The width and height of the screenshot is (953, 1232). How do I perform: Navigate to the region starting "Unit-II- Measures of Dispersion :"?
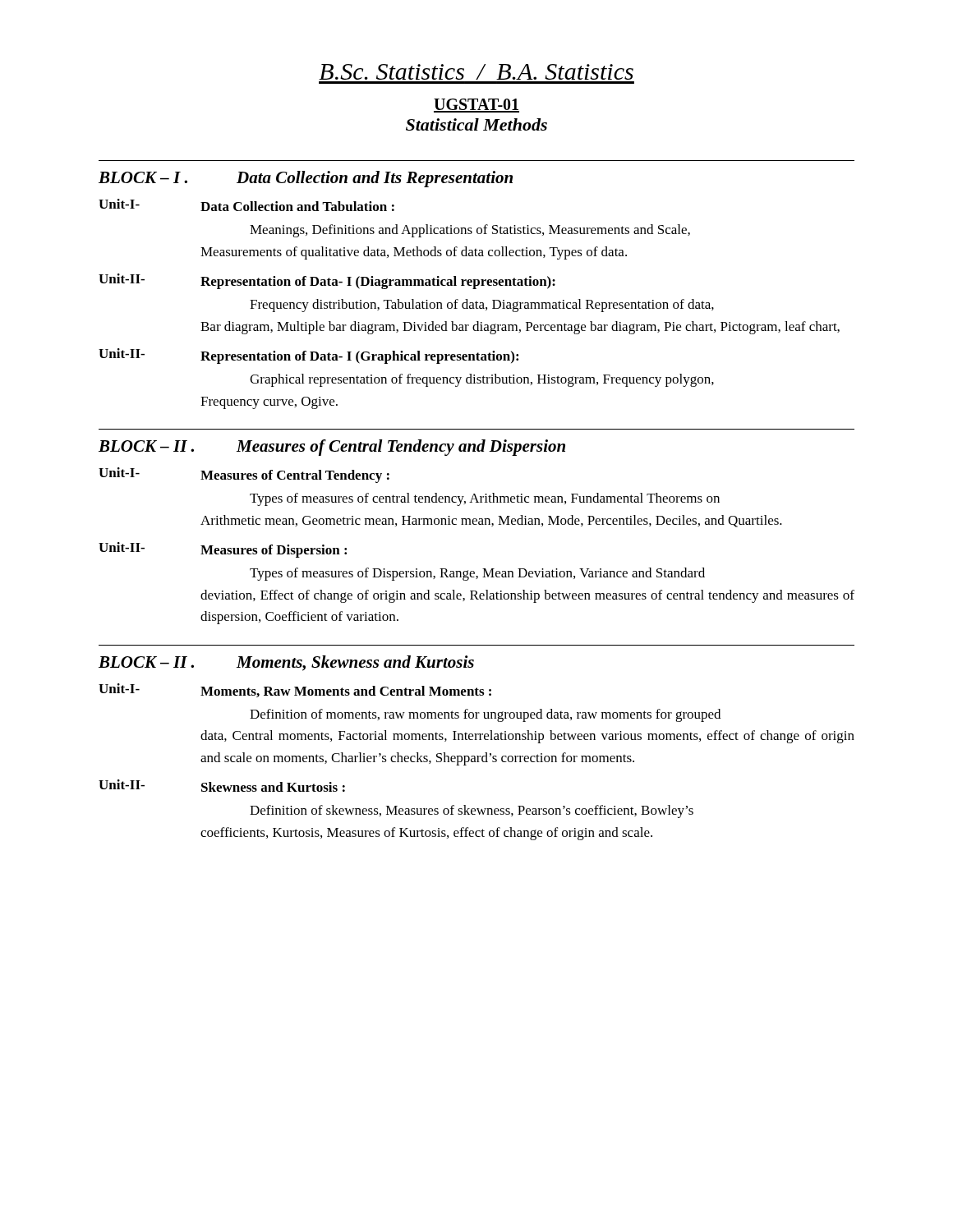[476, 584]
